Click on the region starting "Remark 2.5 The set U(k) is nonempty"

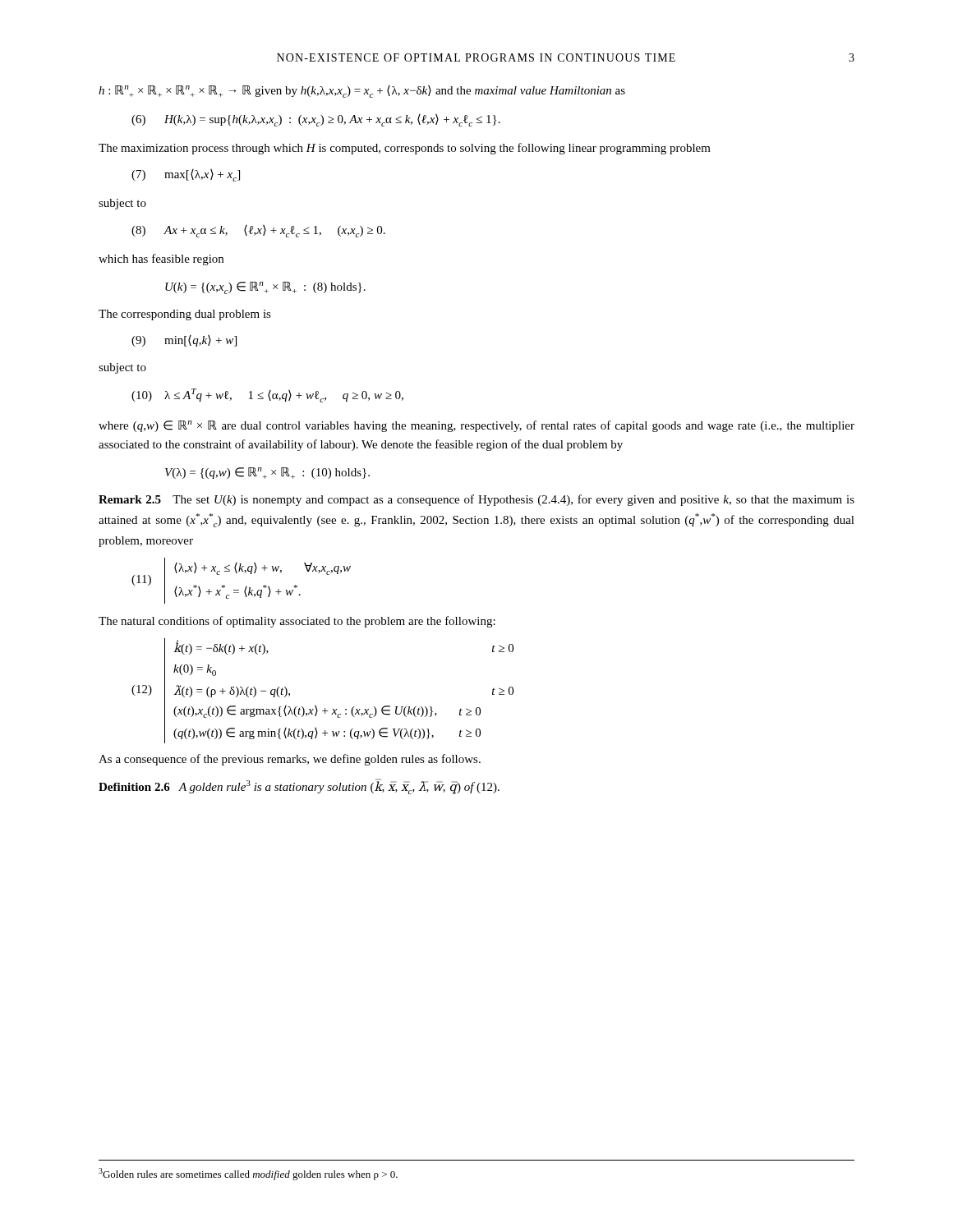click(x=476, y=520)
